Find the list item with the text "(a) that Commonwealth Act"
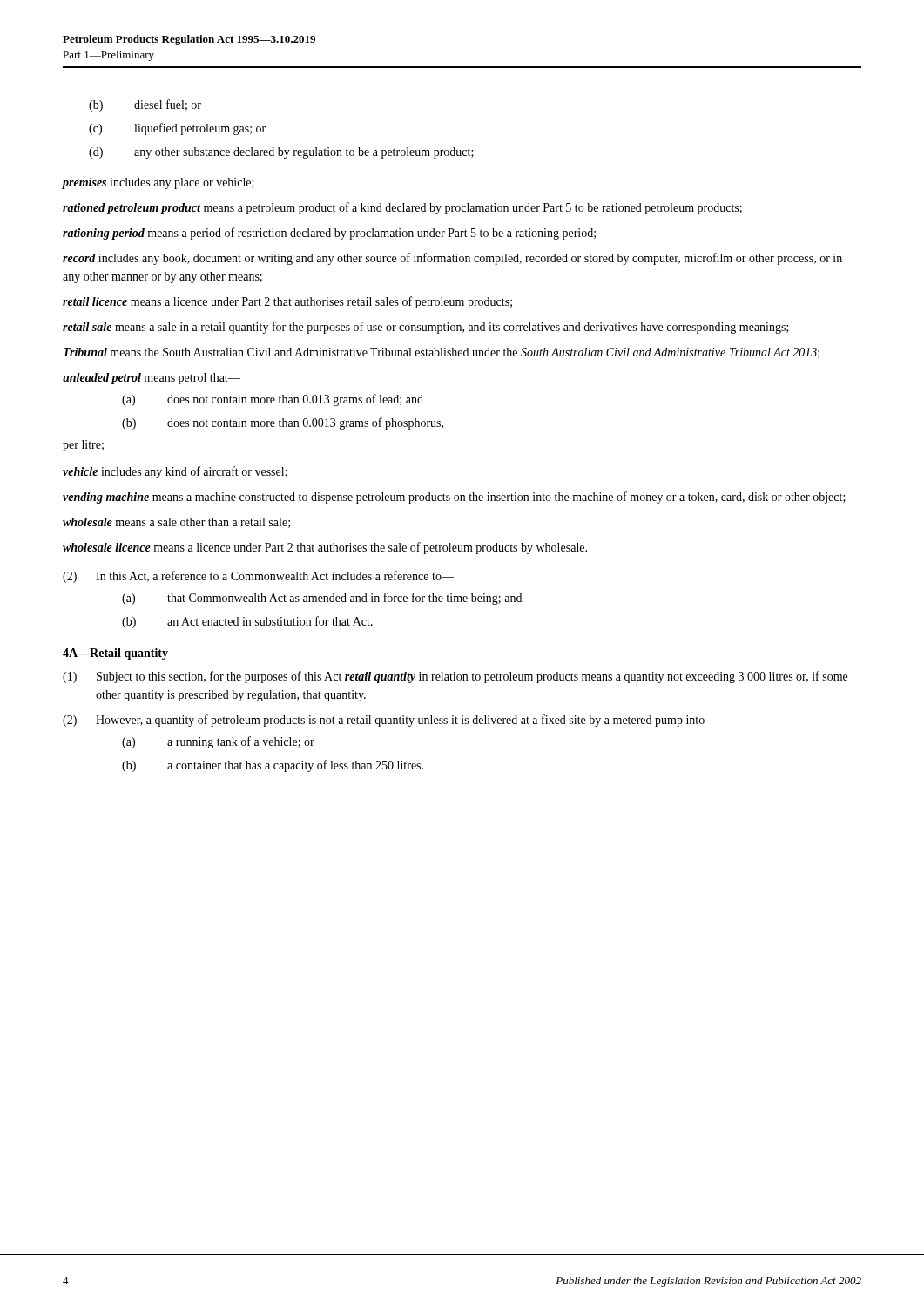Screen dimensions: 1307x924 (479, 598)
